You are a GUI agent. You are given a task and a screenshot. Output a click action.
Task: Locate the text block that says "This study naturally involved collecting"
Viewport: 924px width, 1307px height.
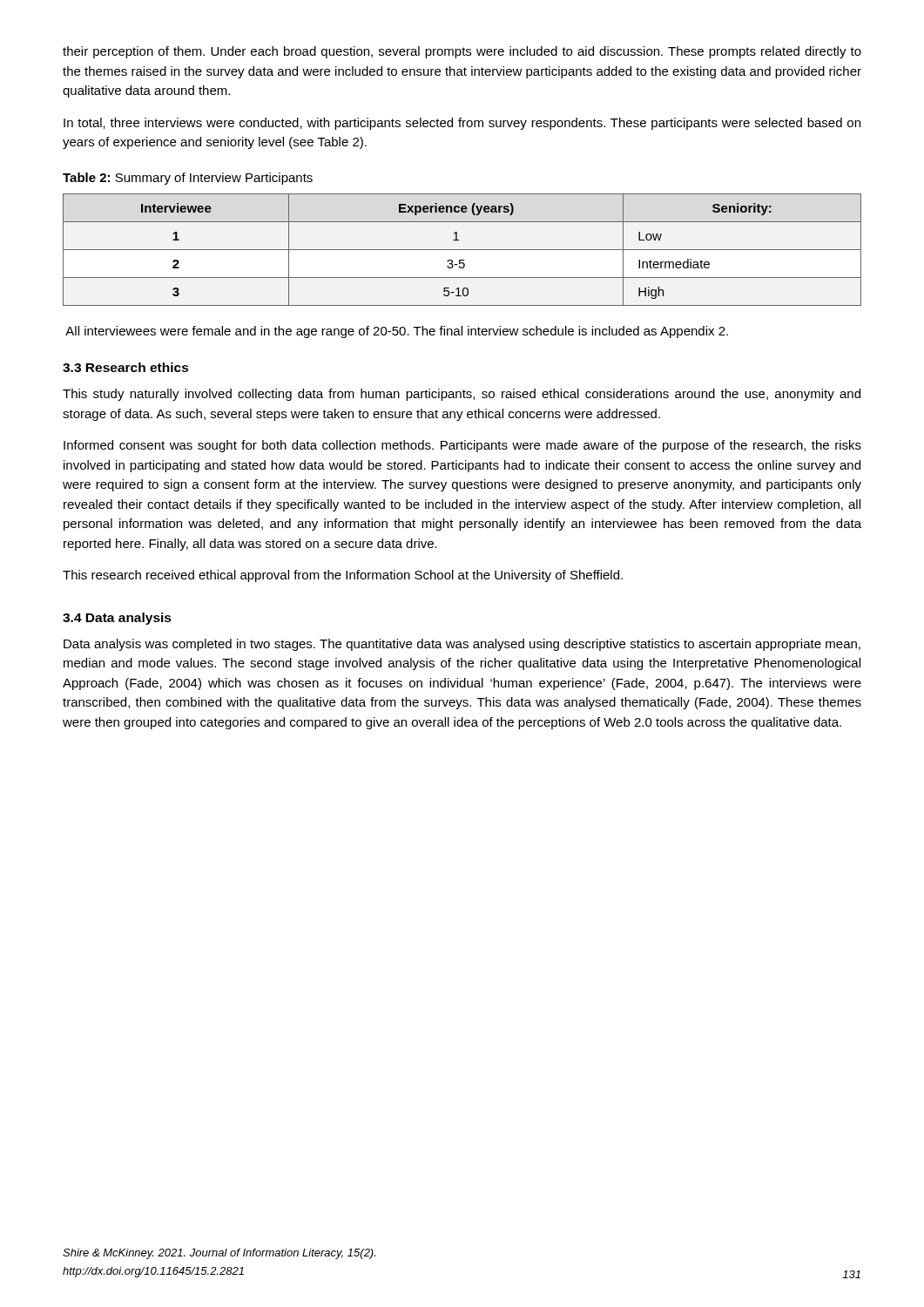[x=462, y=404]
